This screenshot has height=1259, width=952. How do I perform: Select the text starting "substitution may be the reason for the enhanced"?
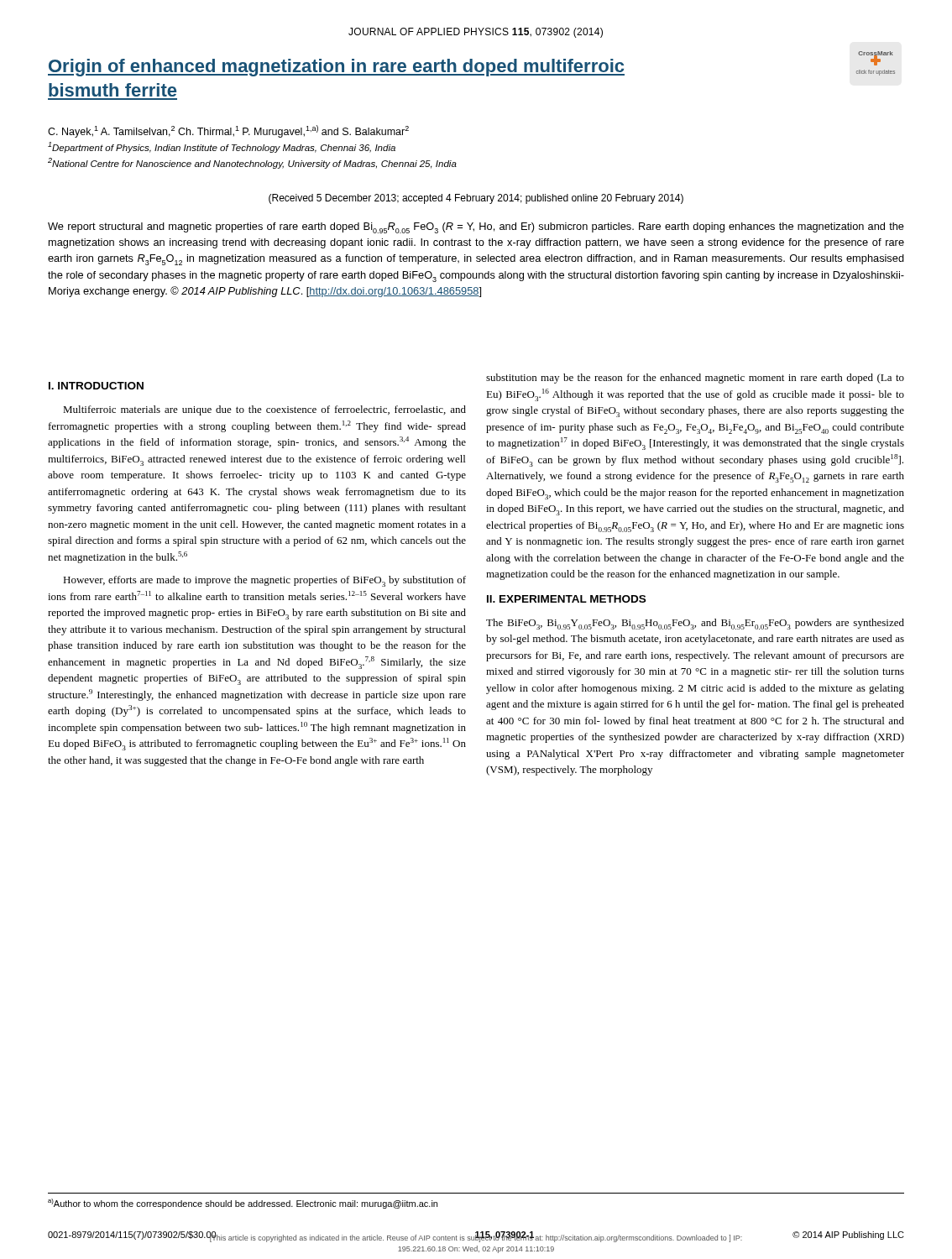(695, 476)
